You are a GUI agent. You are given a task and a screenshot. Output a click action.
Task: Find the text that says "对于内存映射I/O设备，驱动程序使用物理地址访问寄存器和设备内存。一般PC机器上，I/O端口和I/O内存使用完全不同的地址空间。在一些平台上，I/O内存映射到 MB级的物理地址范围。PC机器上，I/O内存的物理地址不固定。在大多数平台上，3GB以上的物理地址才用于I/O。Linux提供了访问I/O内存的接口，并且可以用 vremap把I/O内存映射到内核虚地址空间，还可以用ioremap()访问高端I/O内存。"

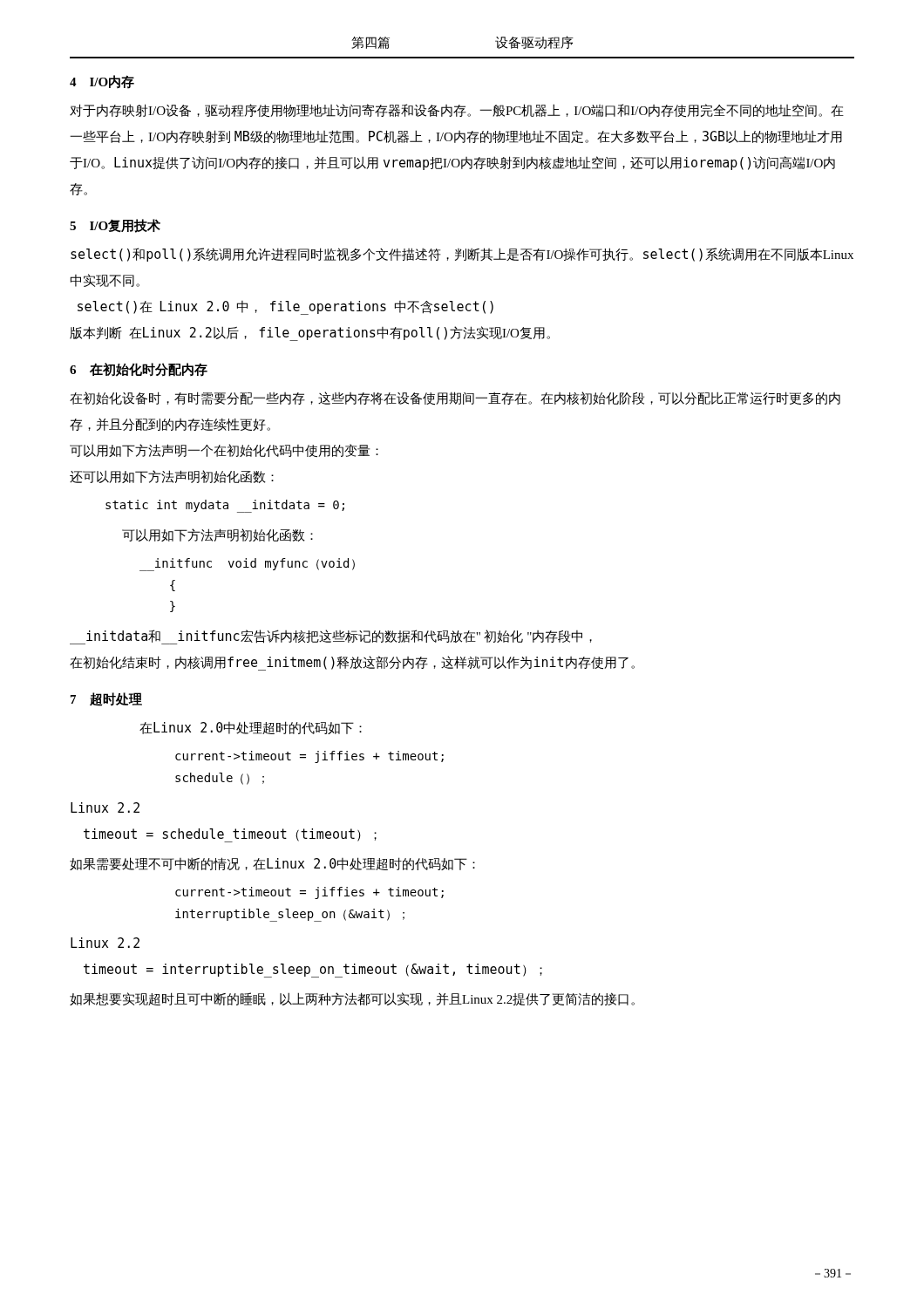457,150
